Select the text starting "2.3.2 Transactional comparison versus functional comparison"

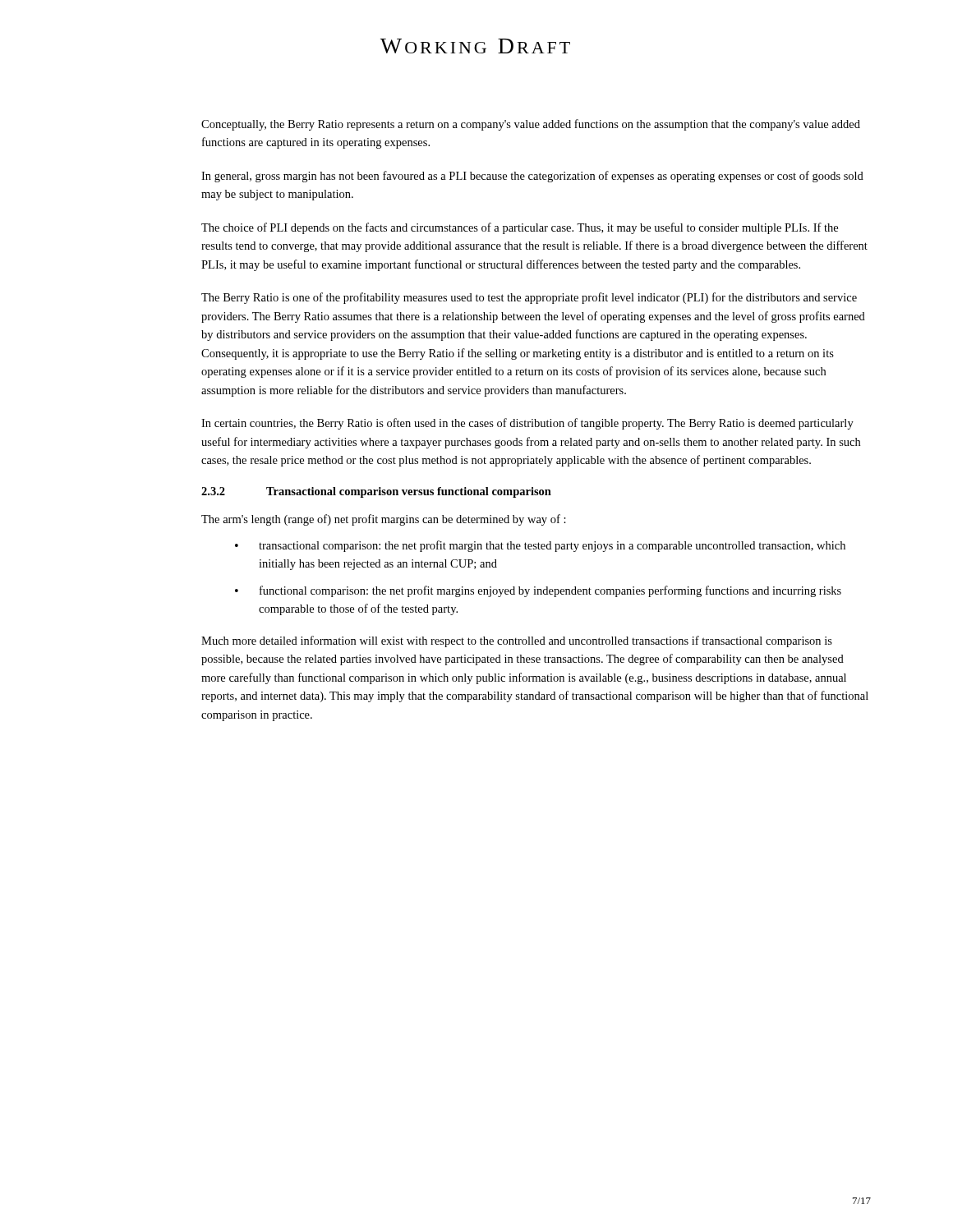[x=536, y=491]
